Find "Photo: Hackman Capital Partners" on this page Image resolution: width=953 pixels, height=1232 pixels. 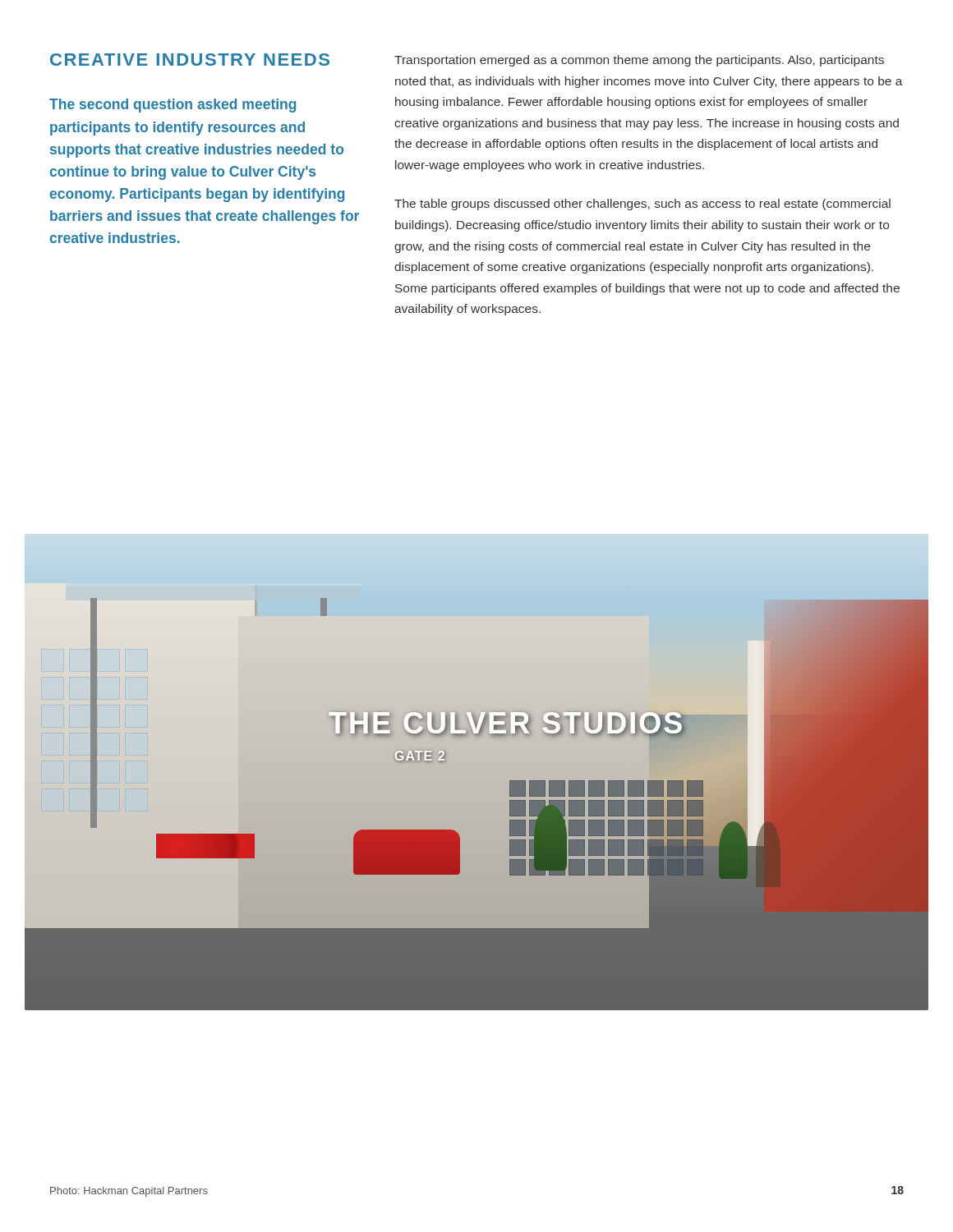(129, 1190)
